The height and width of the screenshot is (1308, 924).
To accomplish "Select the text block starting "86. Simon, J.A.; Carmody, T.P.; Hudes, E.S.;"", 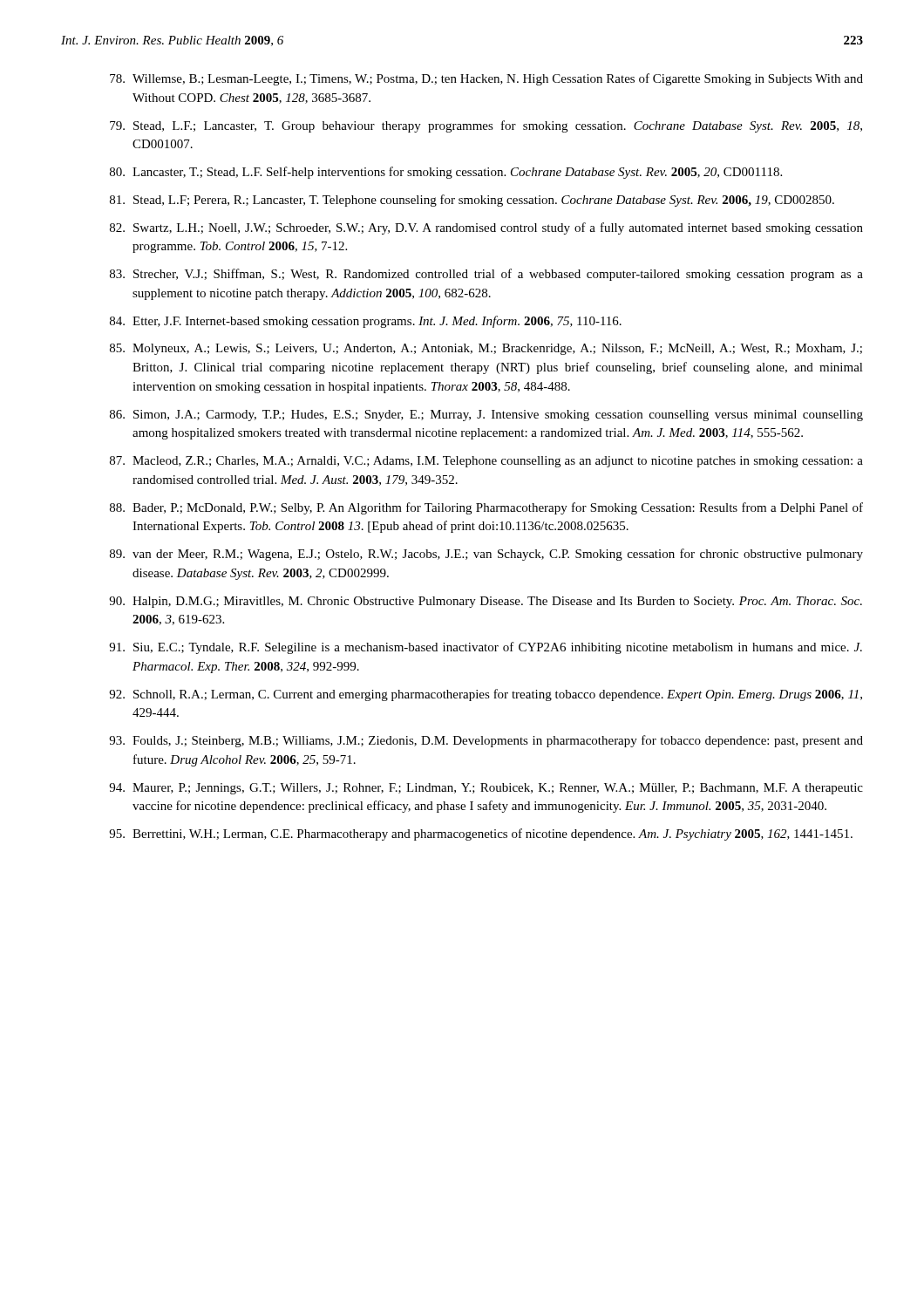I will [x=475, y=424].
